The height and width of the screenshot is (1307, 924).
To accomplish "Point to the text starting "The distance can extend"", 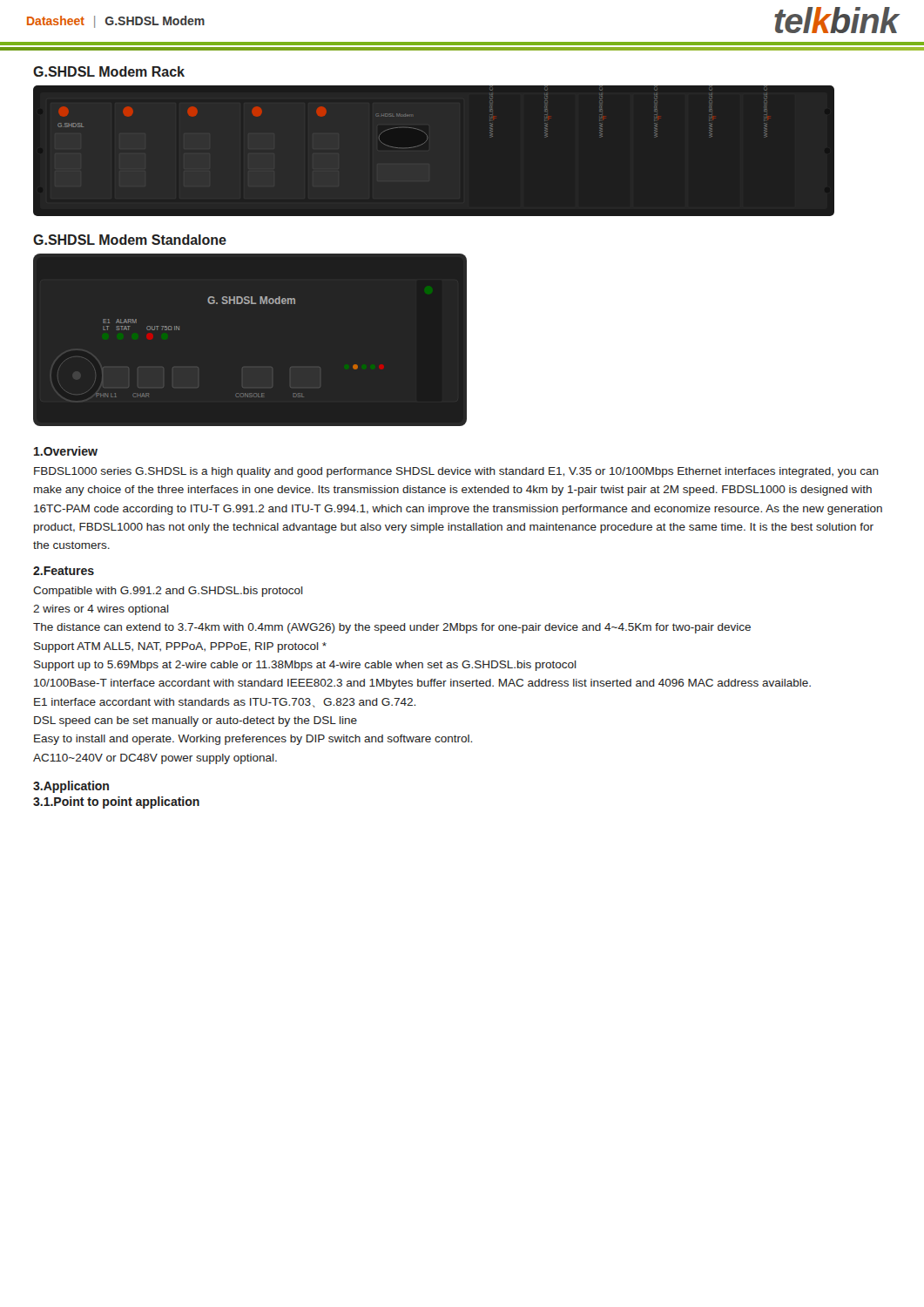I will click(x=392, y=627).
